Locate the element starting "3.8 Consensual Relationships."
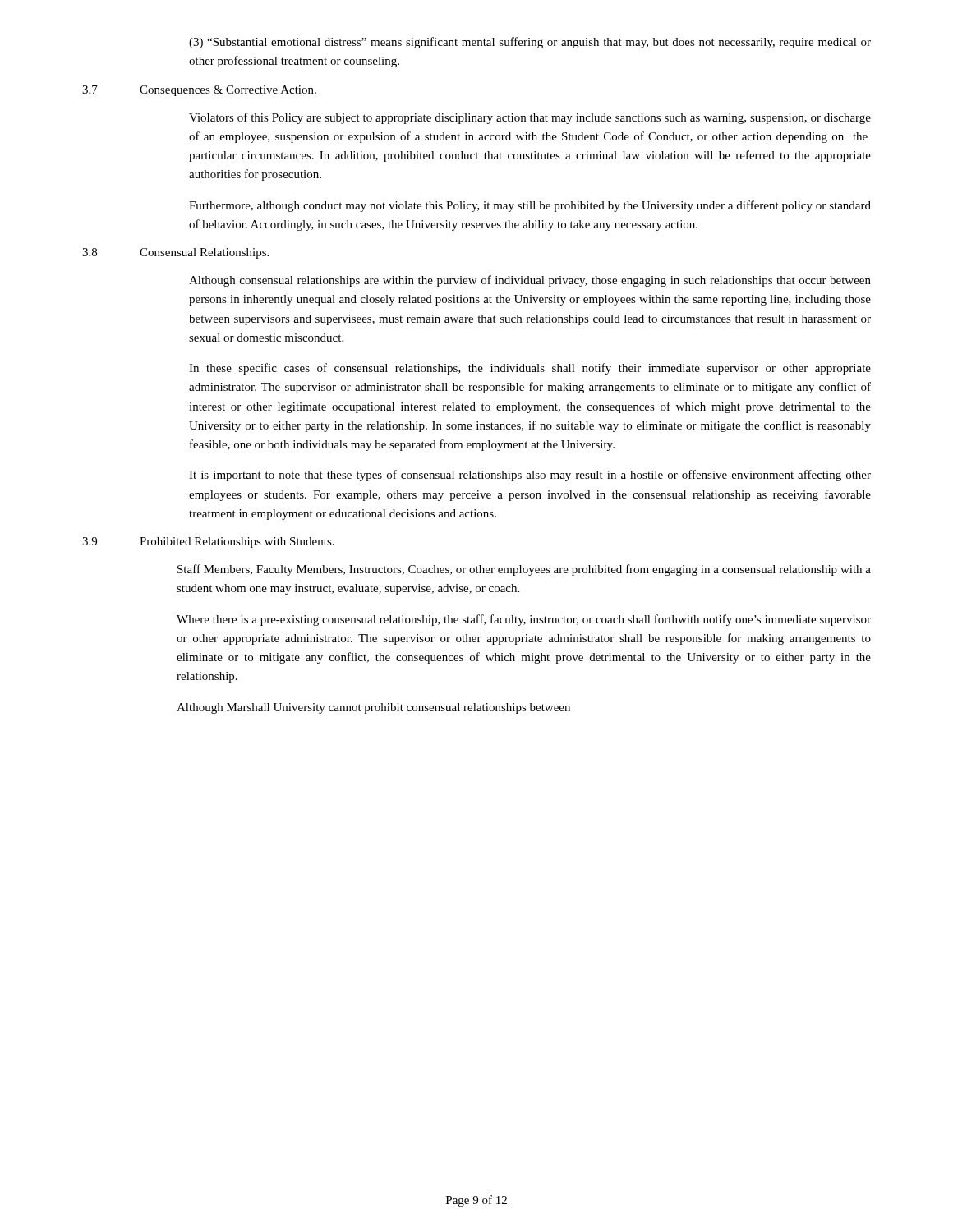This screenshot has height=1232, width=953. tap(175, 253)
